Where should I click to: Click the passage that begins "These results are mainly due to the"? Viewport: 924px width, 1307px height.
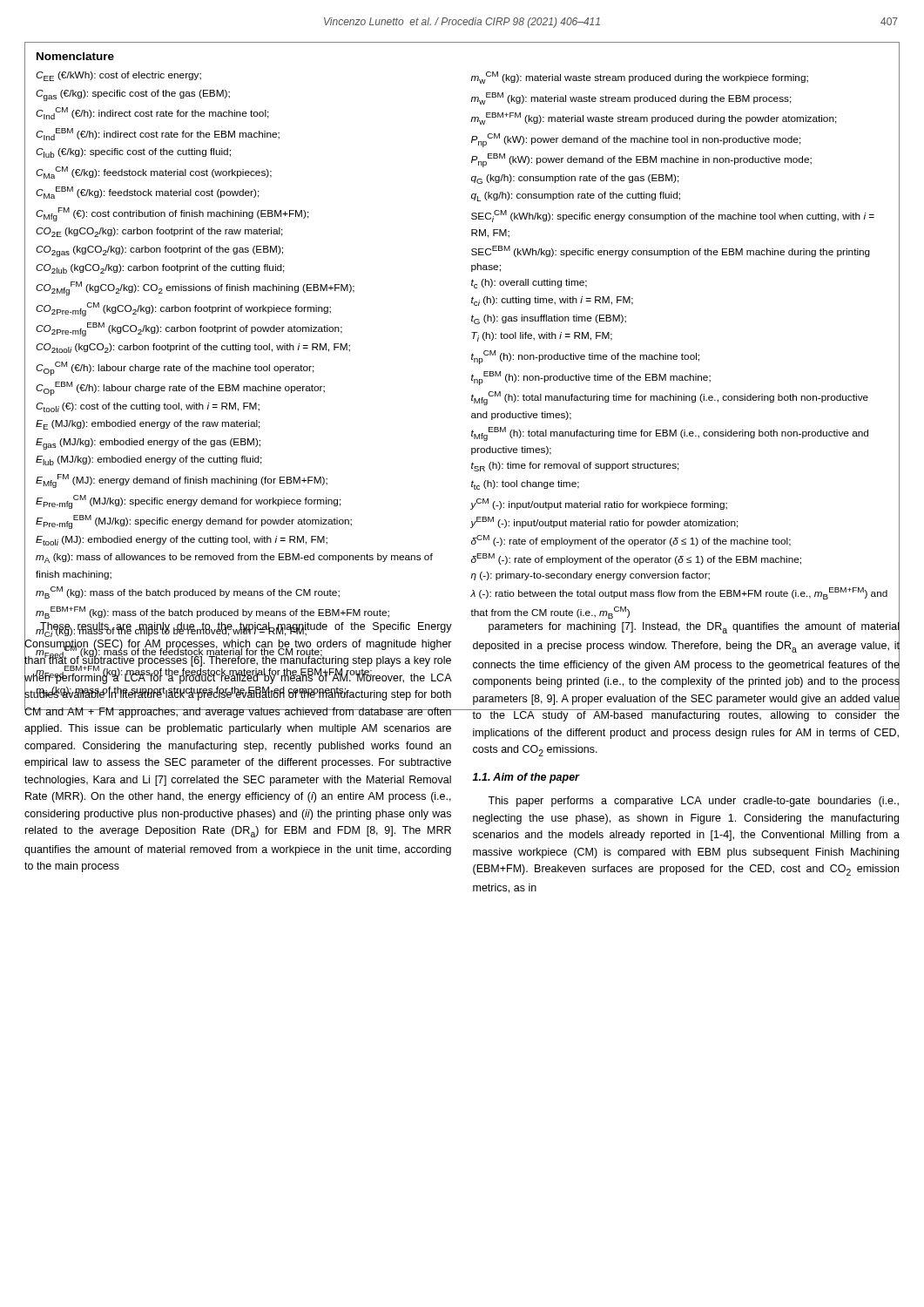[x=238, y=747]
